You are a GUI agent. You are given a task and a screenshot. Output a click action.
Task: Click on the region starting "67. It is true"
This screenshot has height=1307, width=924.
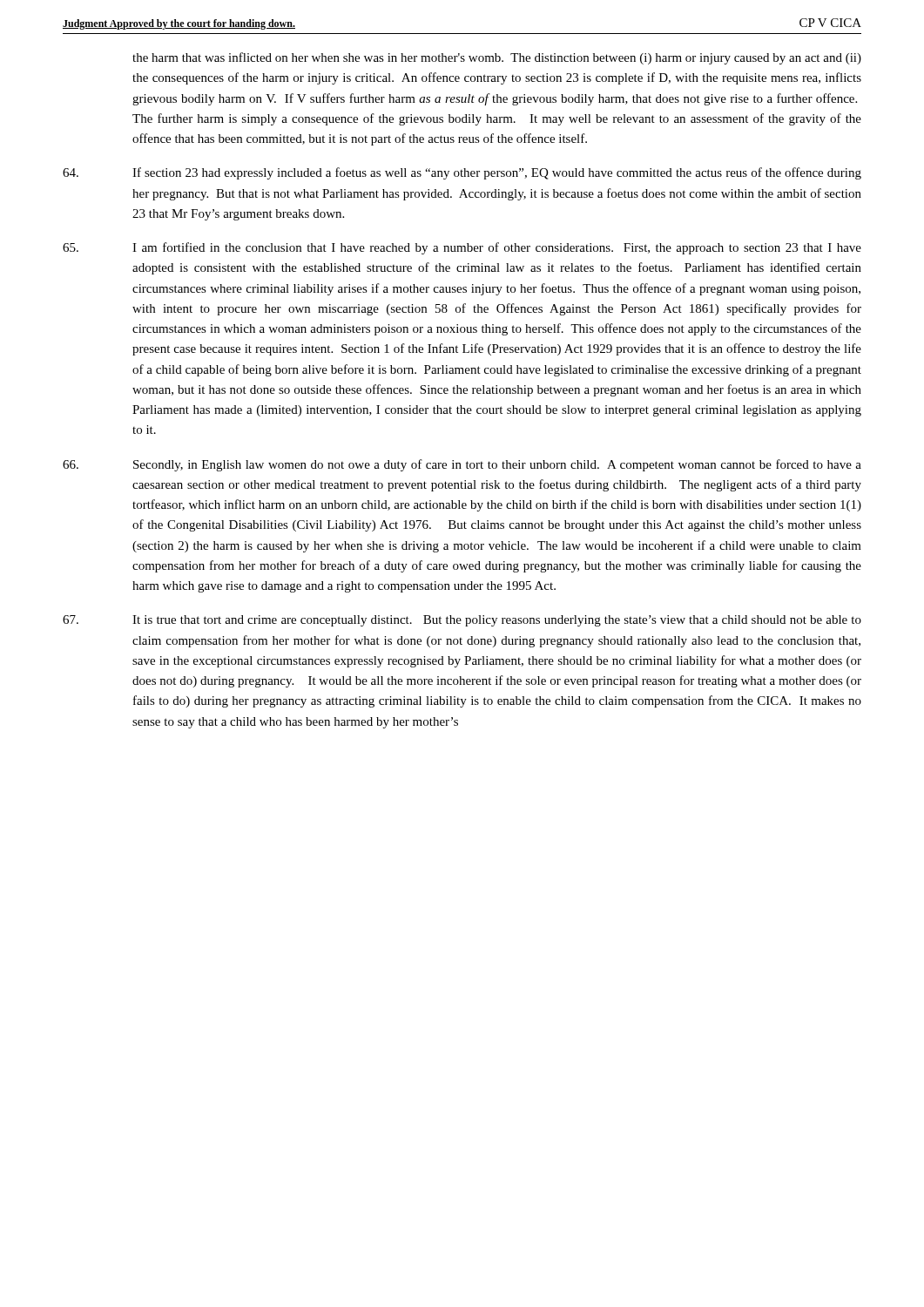point(462,671)
